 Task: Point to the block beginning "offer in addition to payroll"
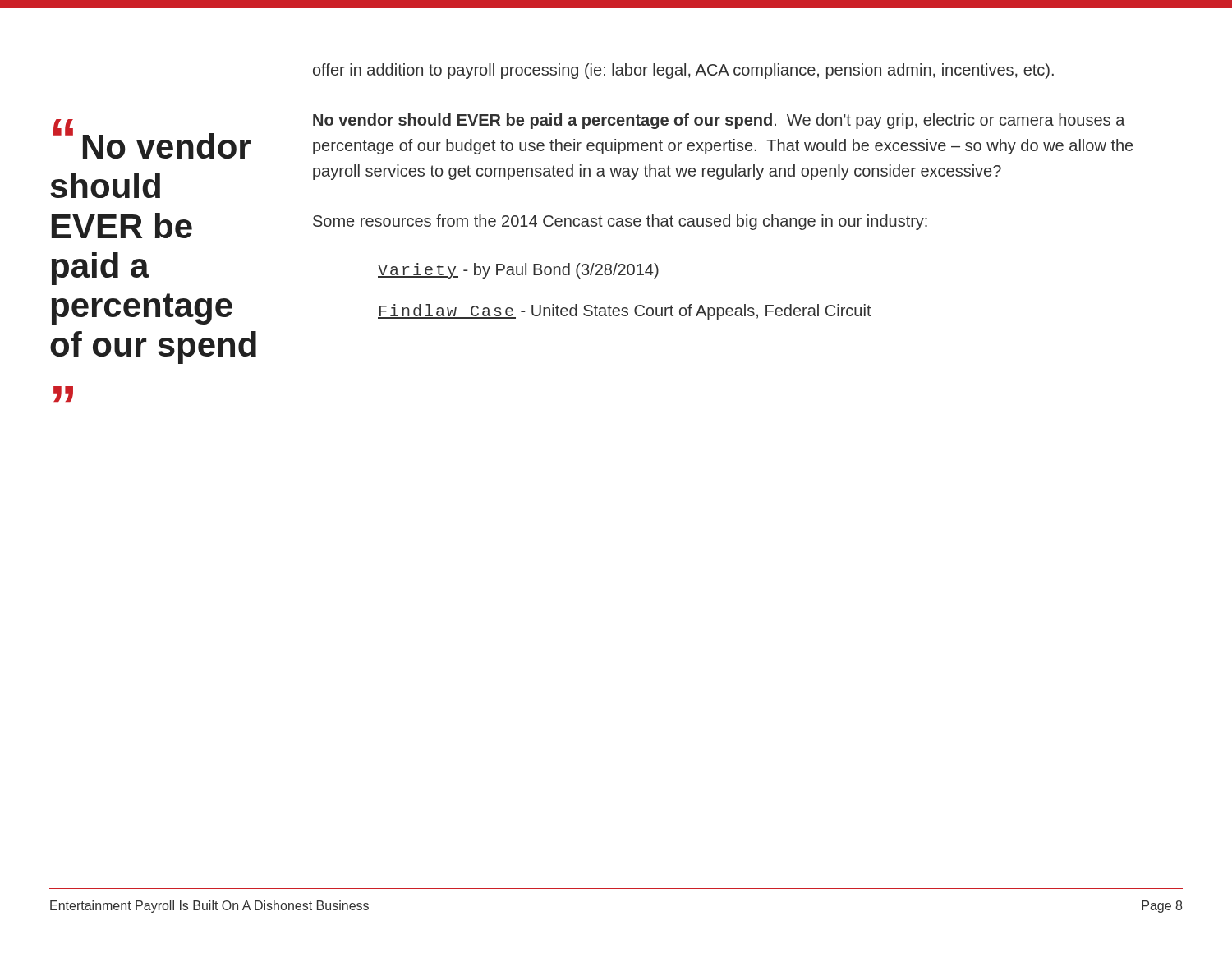tap(684, 70)
